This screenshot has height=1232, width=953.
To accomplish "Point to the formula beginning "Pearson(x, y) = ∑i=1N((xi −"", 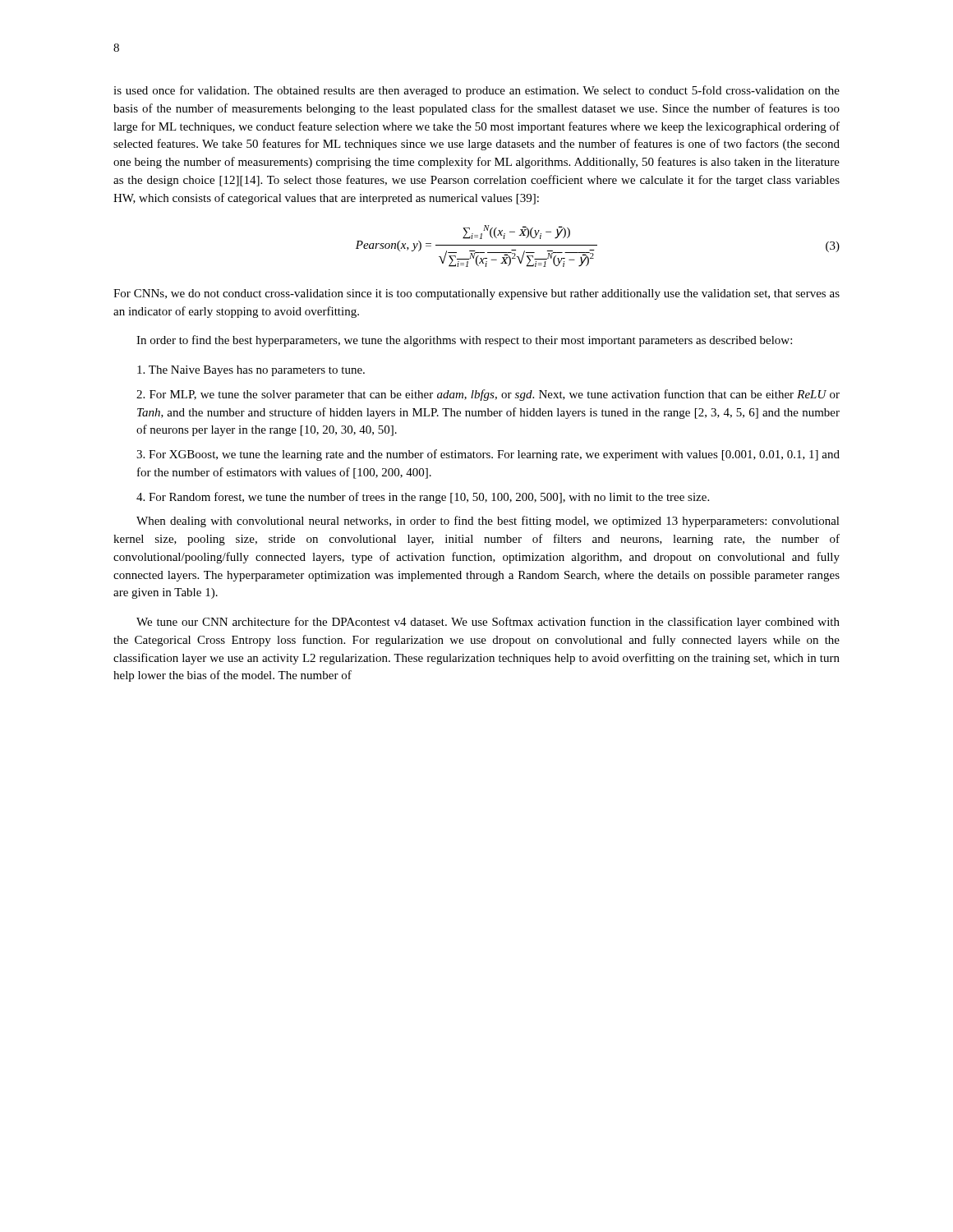I will [598, 246].
